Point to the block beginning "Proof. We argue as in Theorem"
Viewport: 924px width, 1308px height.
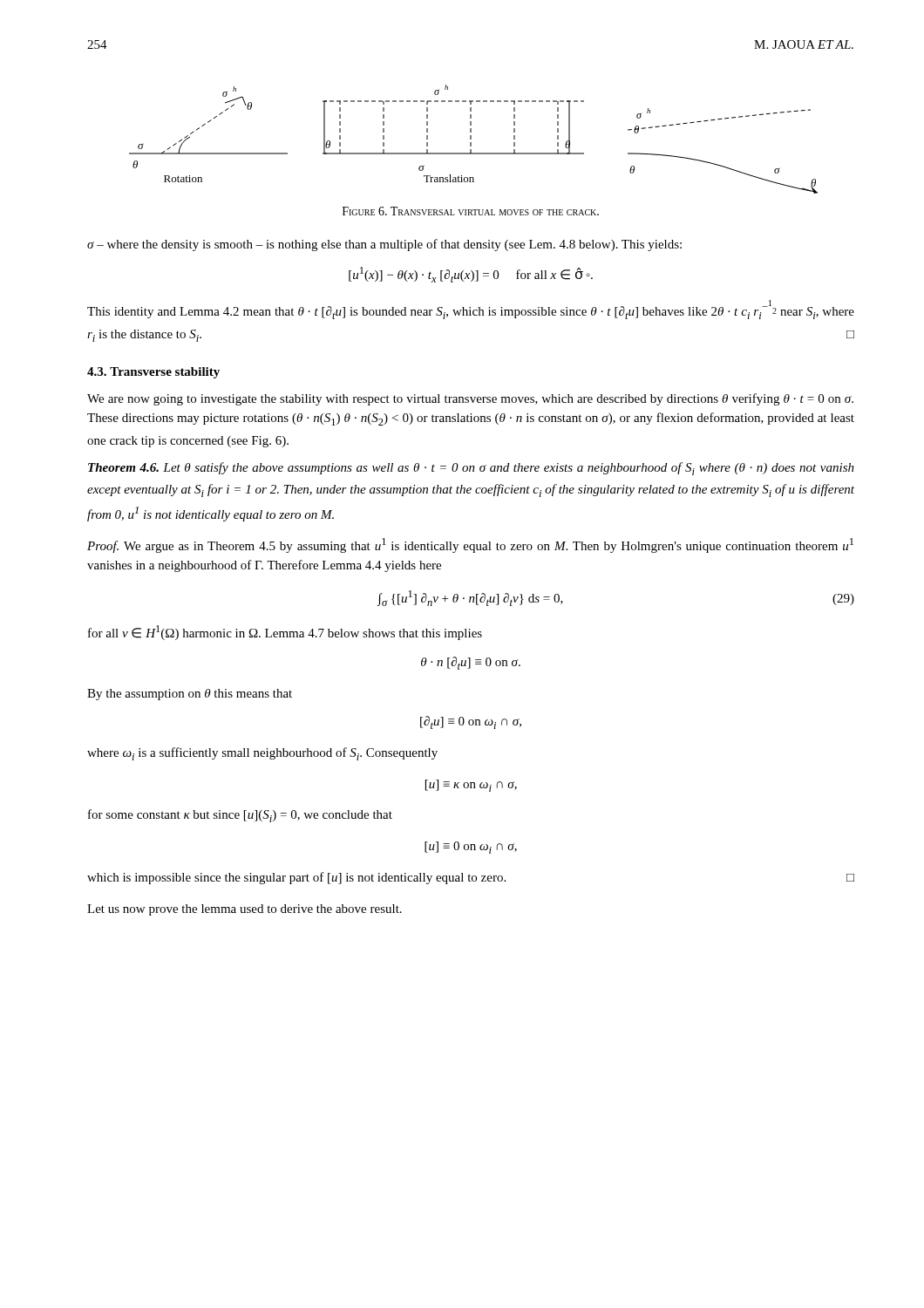(x=471, y=554)
